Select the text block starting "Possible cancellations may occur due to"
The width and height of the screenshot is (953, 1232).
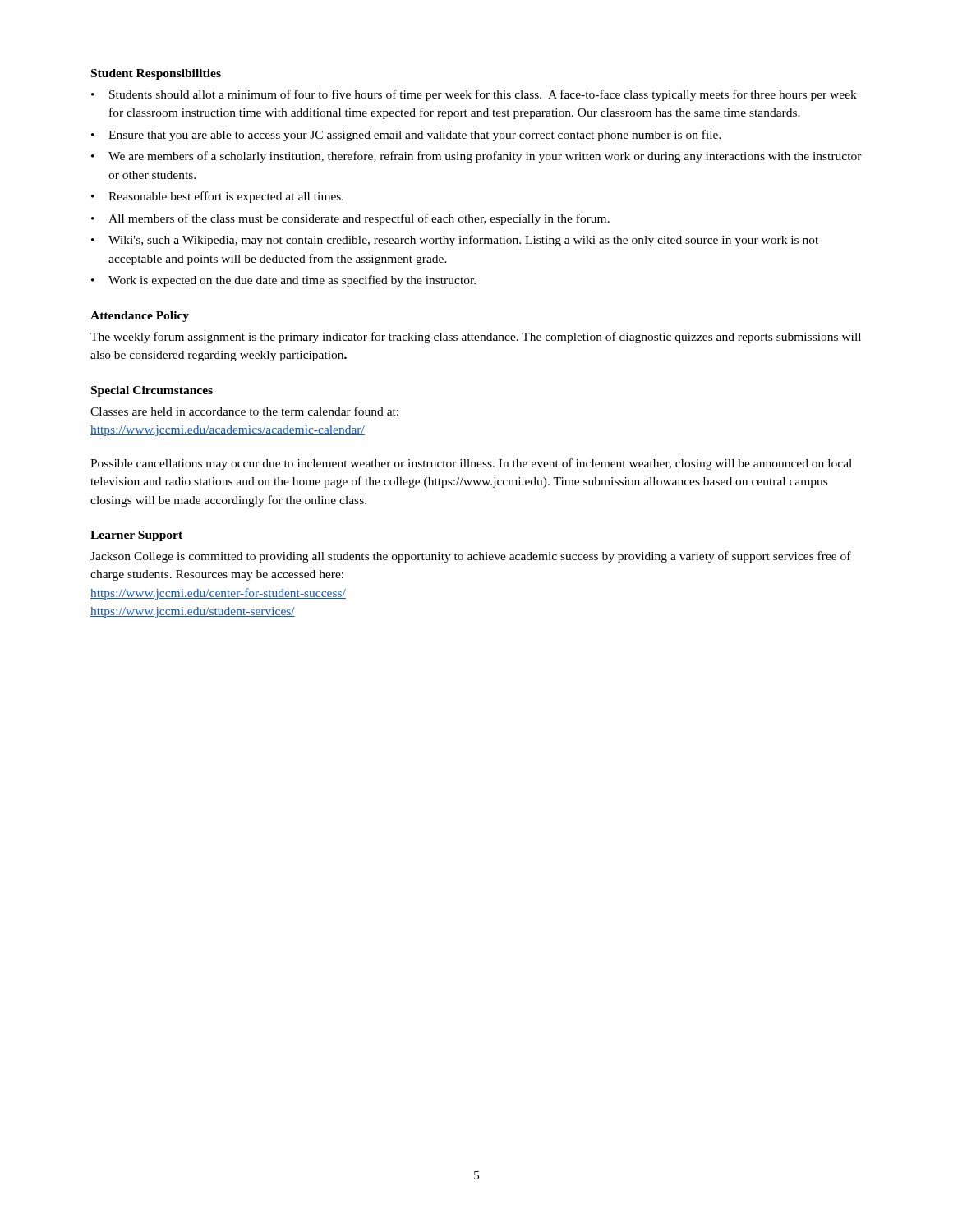tap(471, 481)
